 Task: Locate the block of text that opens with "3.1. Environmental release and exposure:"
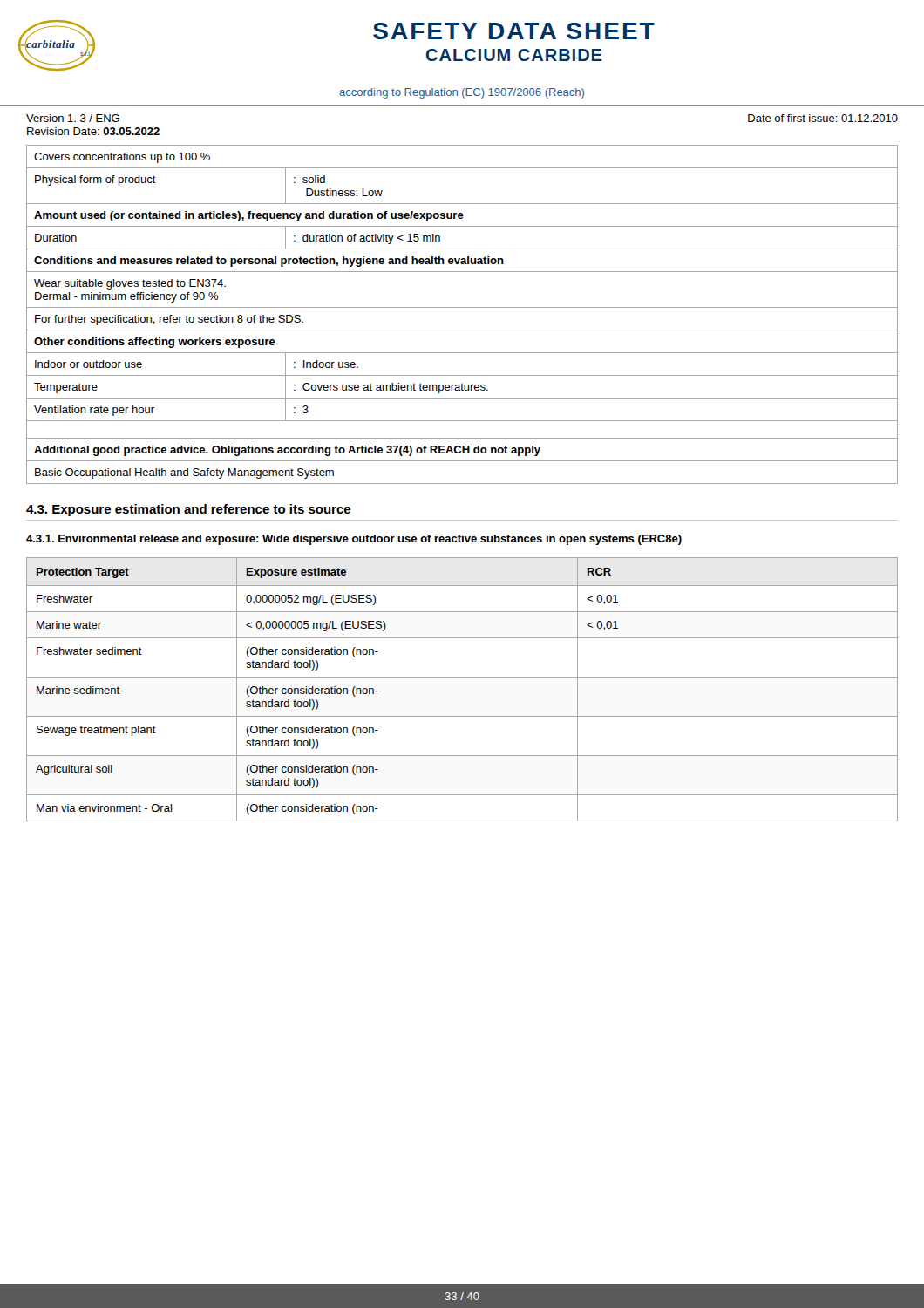(x=354, y=539)
